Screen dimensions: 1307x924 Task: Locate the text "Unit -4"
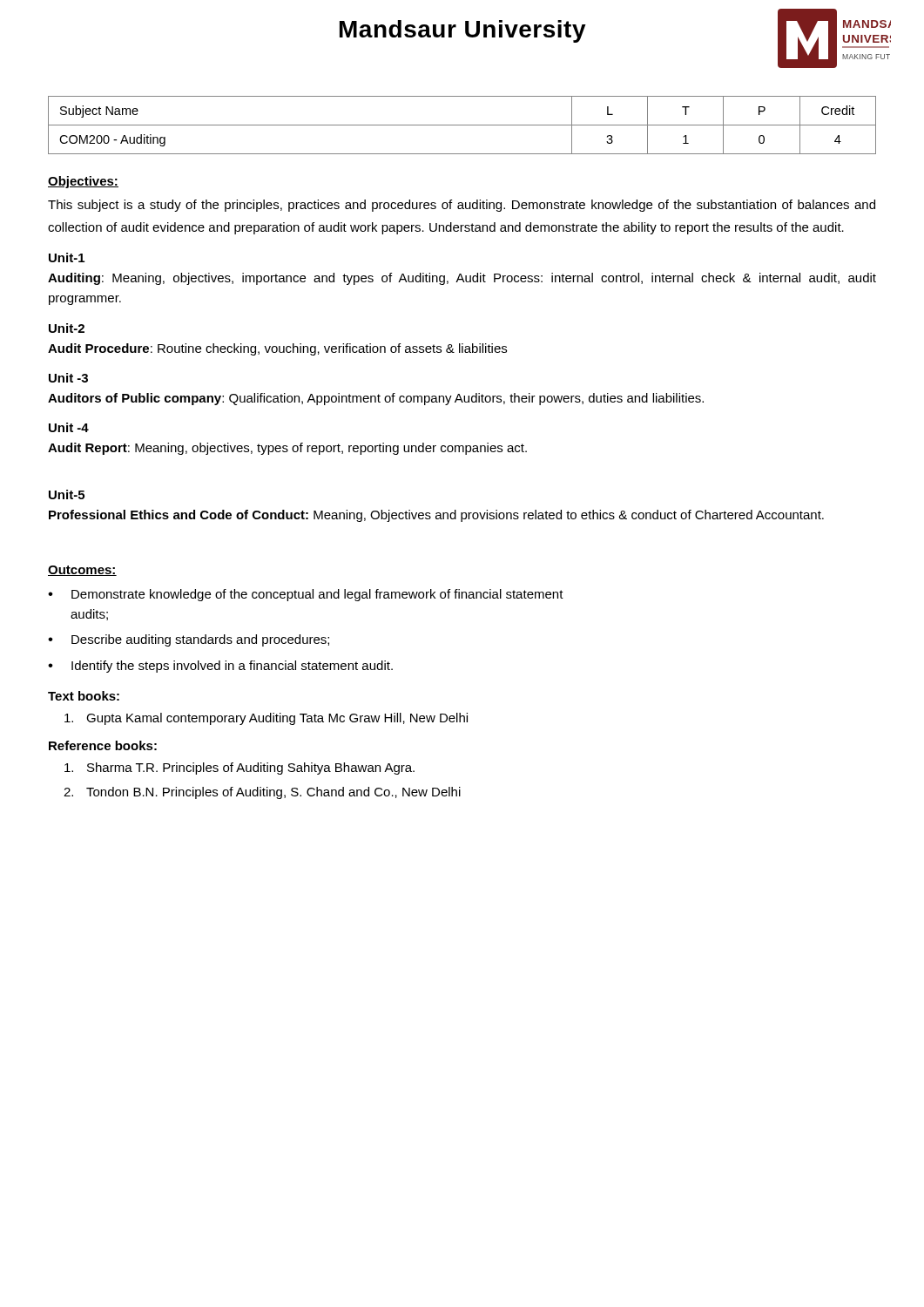point(68,427)
